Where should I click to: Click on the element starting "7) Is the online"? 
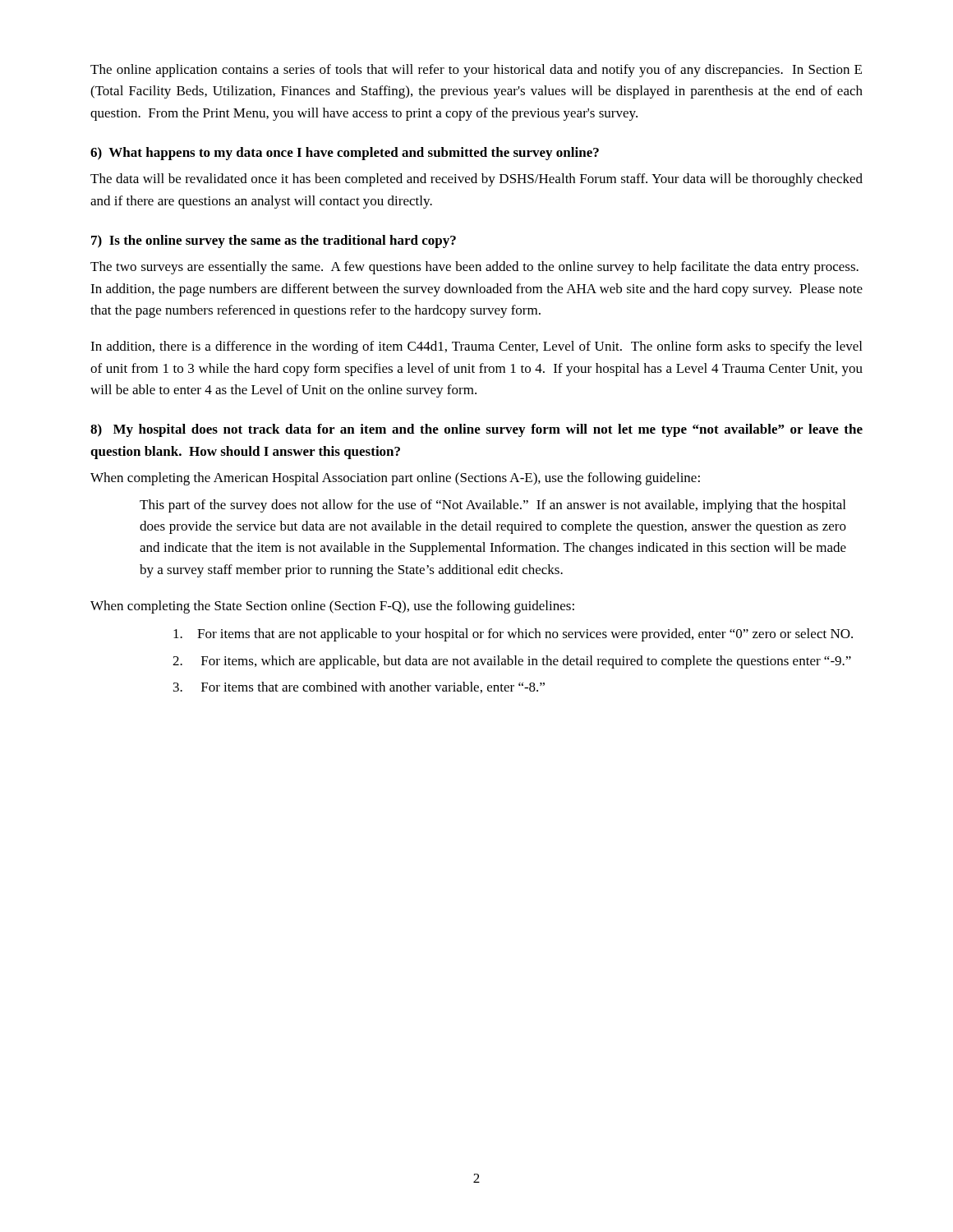[273, 240]
